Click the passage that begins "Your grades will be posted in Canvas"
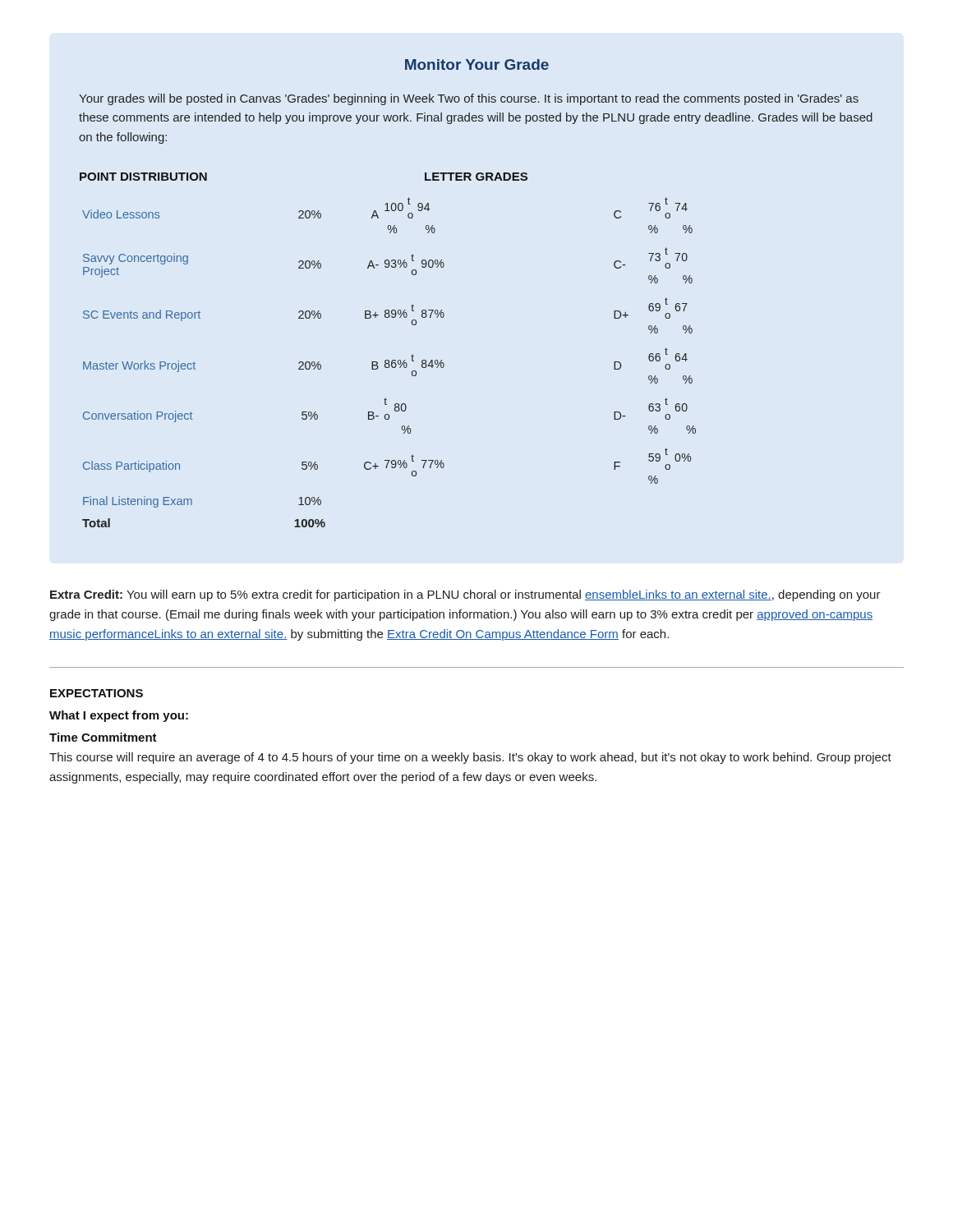953x1232 pixels. click(476, 117)
